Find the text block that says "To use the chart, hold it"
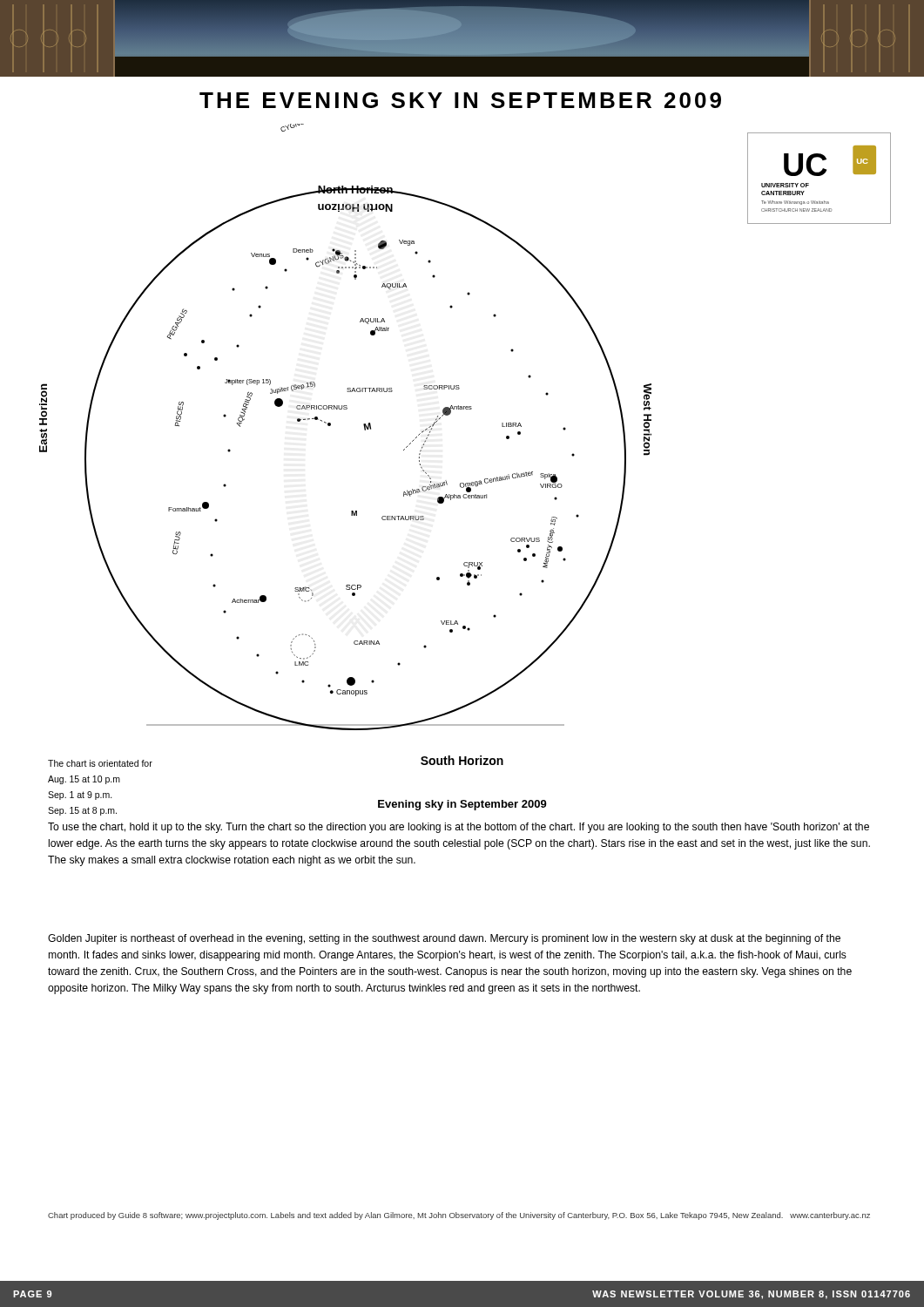 pyautogui.click(x=459, y=843)
